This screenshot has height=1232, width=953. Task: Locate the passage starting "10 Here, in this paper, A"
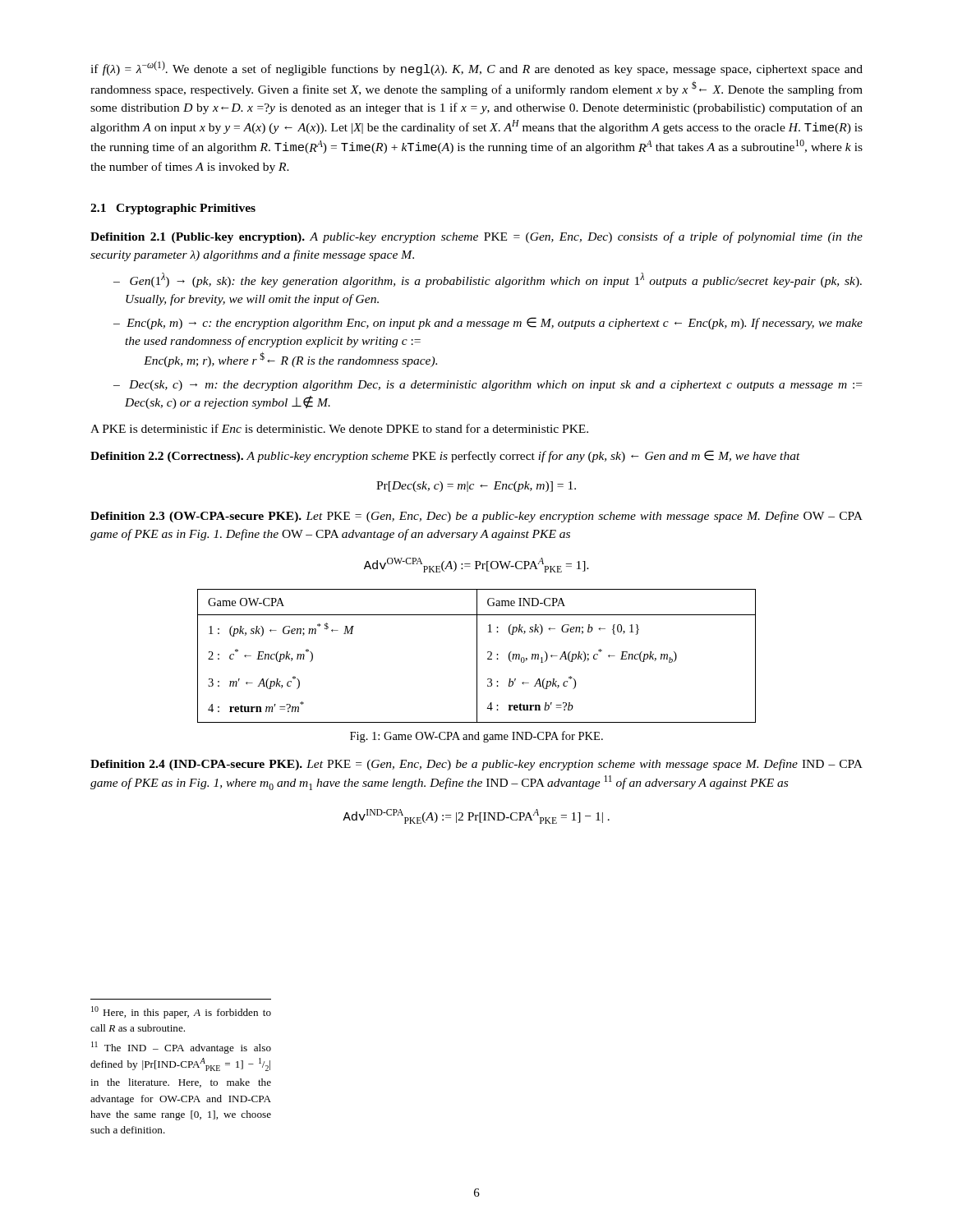(x=181, y=1019)
